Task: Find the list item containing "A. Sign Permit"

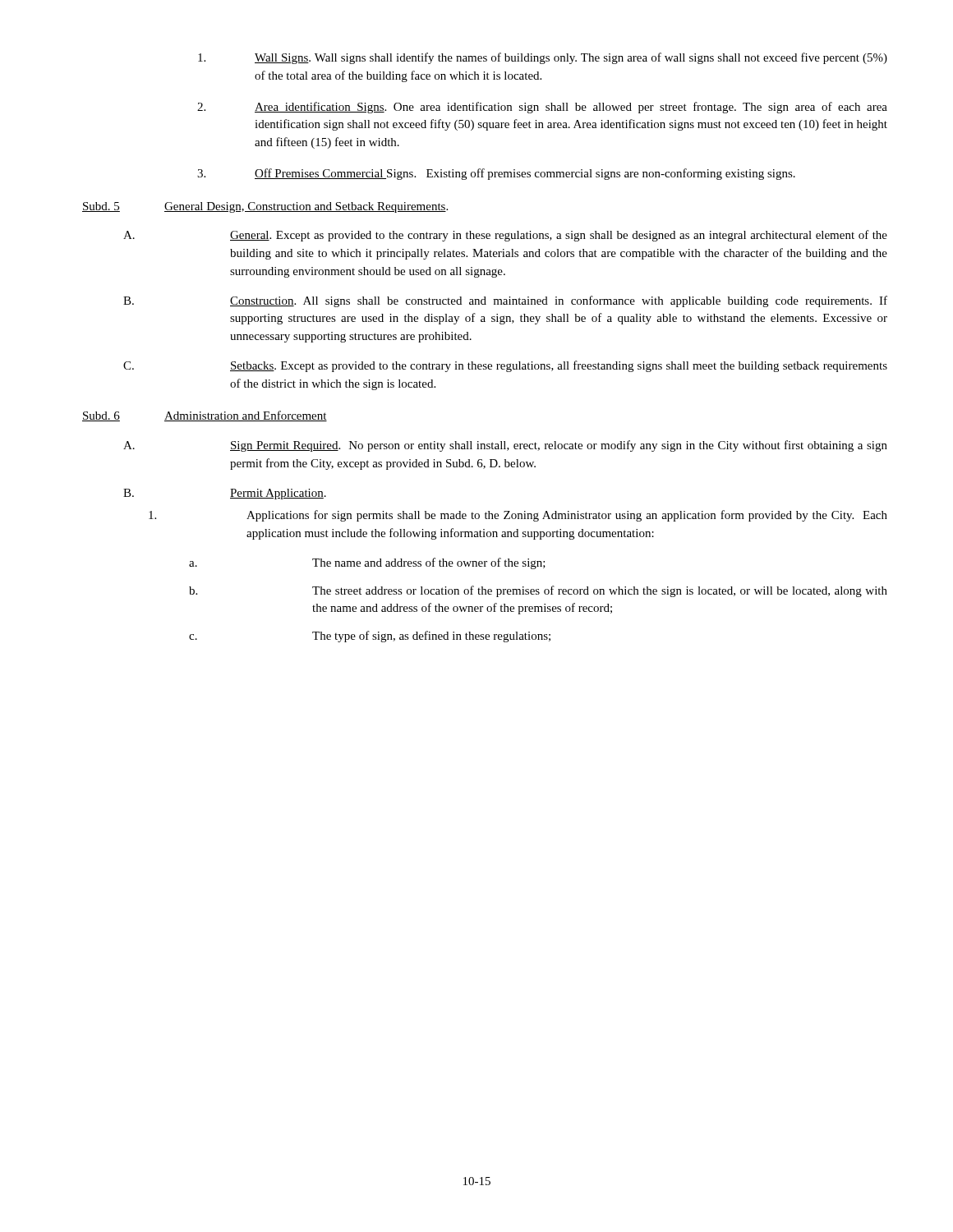Action: coord(485,455)
